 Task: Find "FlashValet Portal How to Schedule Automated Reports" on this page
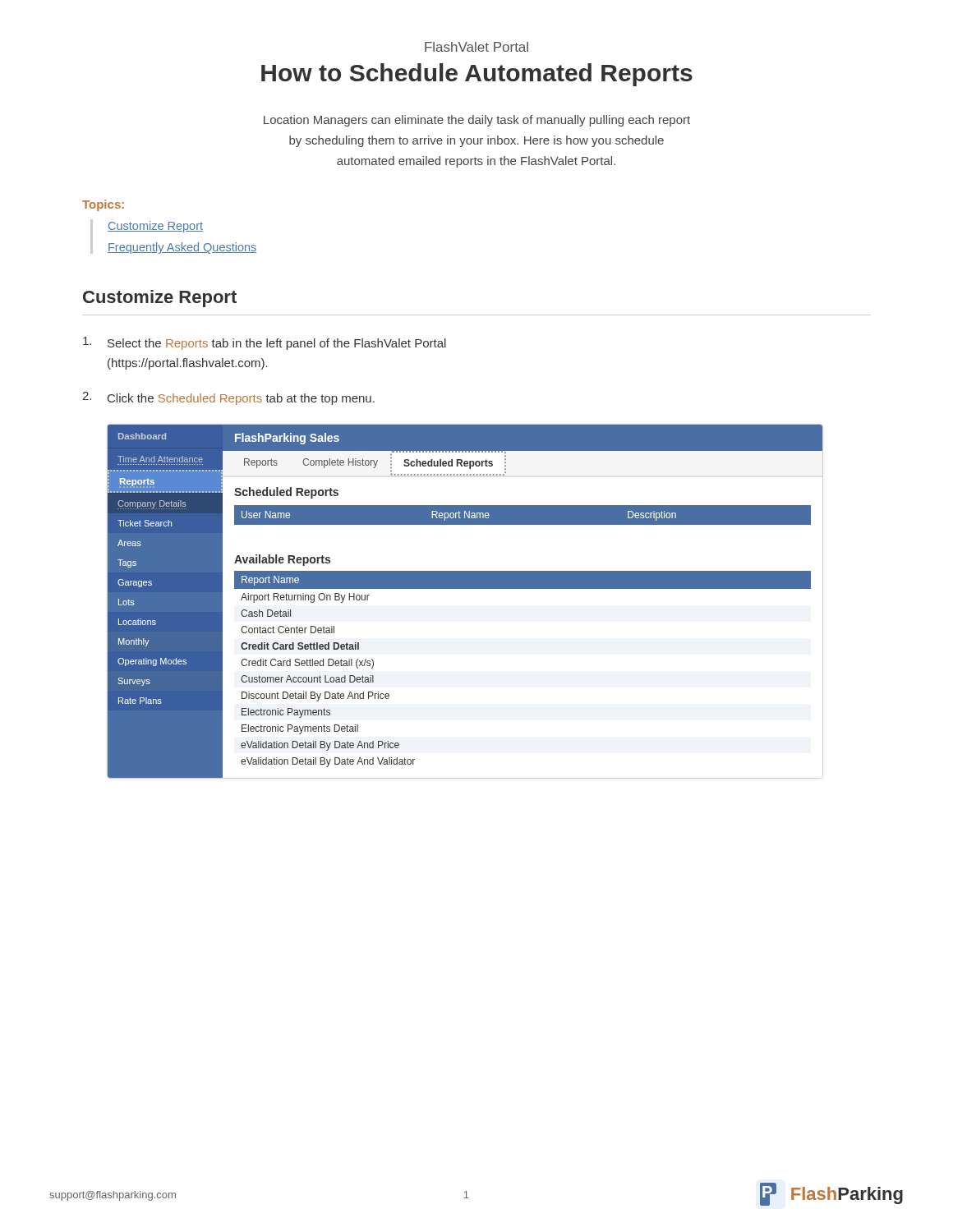pos(476,63)
